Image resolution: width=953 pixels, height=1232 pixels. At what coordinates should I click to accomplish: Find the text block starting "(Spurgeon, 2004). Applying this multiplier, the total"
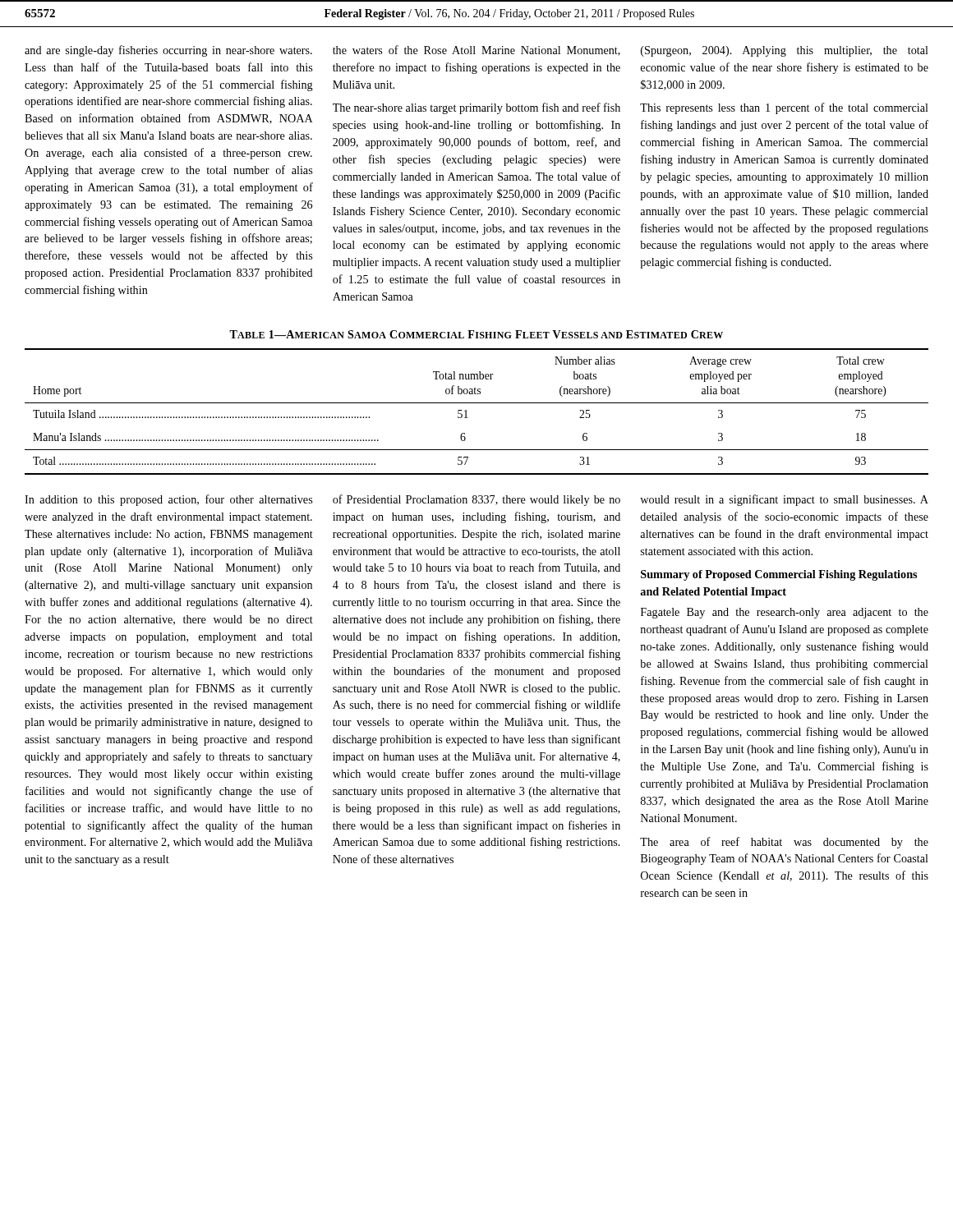[x=784, y=156]
